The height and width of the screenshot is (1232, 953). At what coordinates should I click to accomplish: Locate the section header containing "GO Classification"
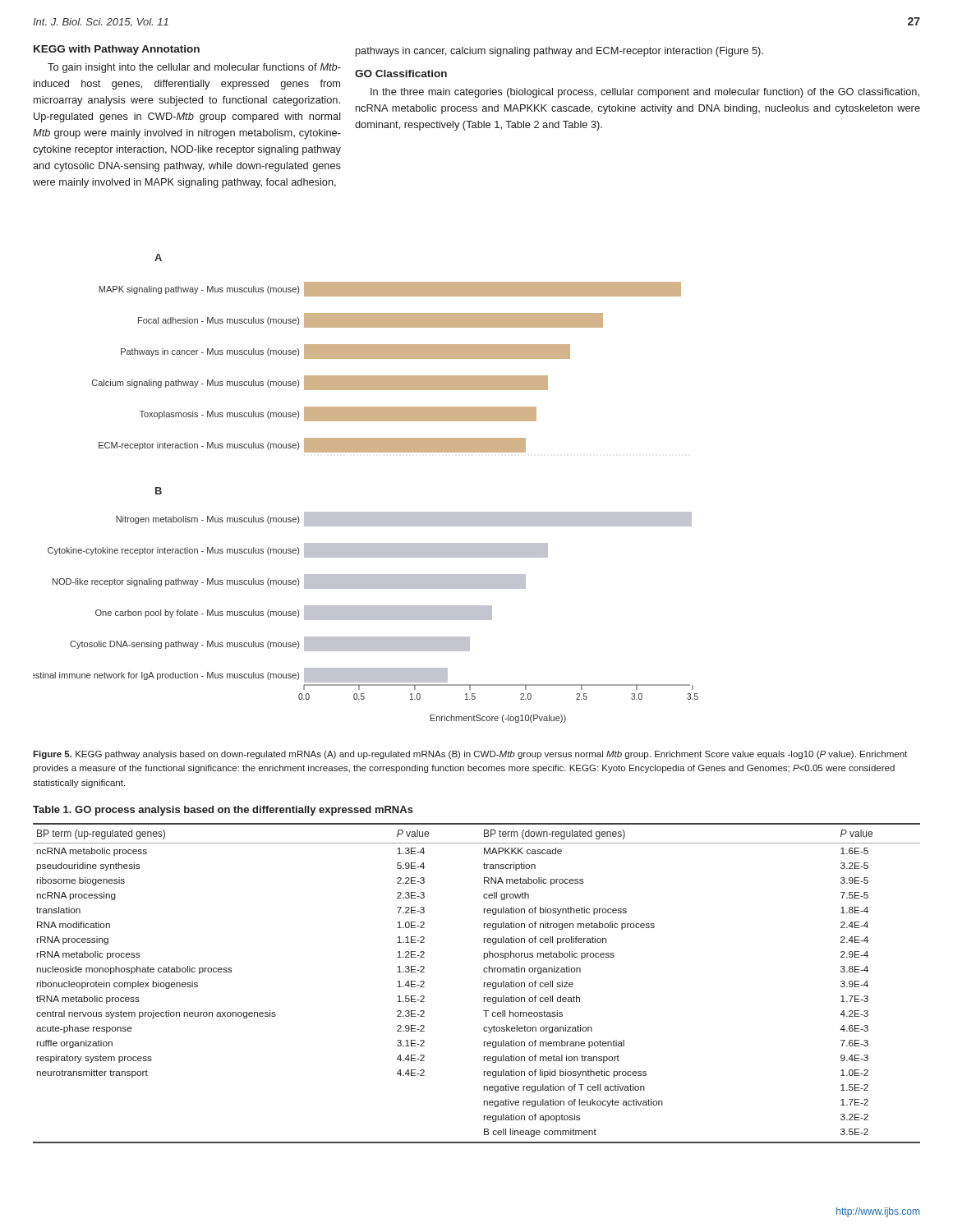click(x=401, y=73)
